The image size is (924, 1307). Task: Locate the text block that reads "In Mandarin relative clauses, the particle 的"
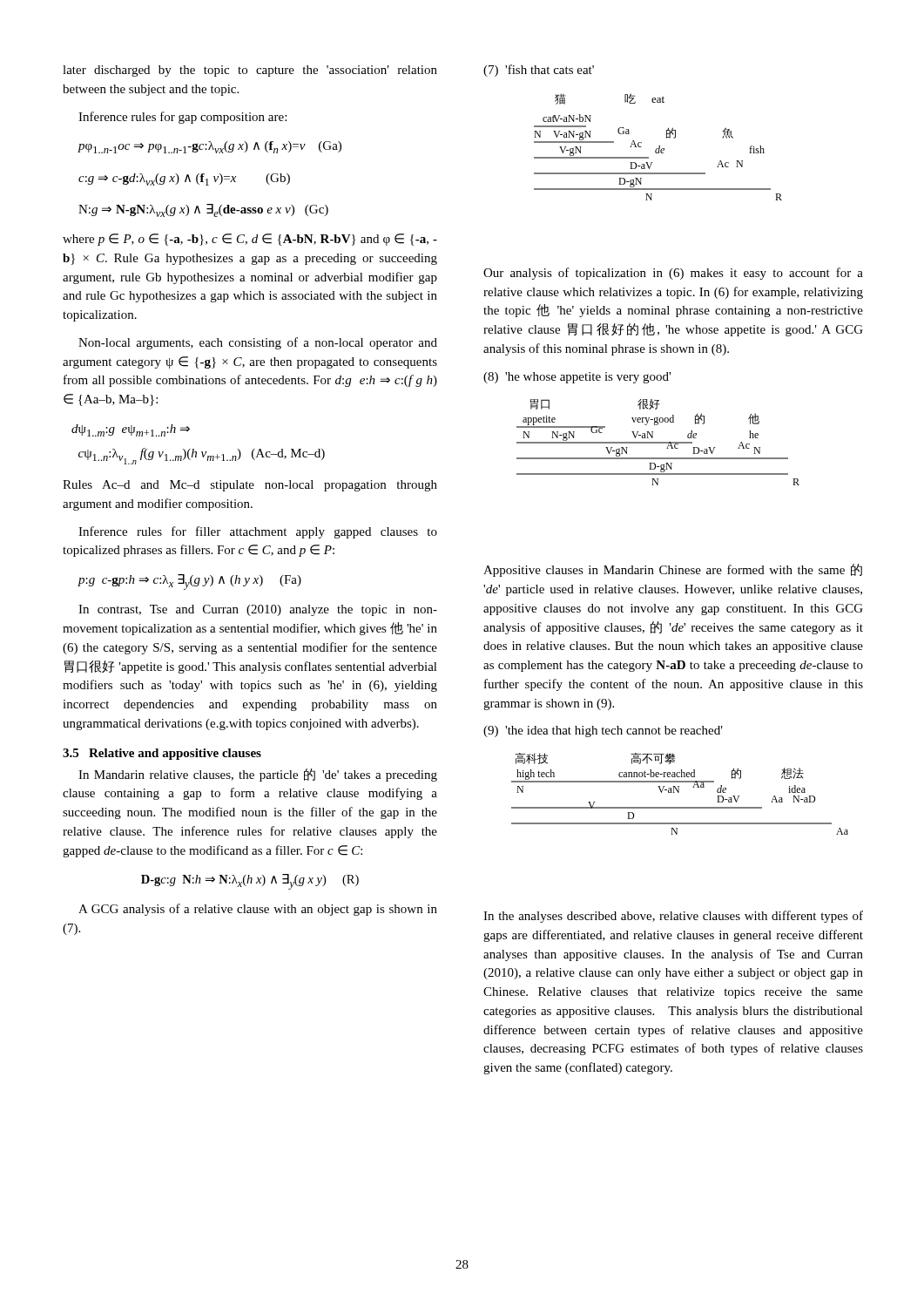250,812
